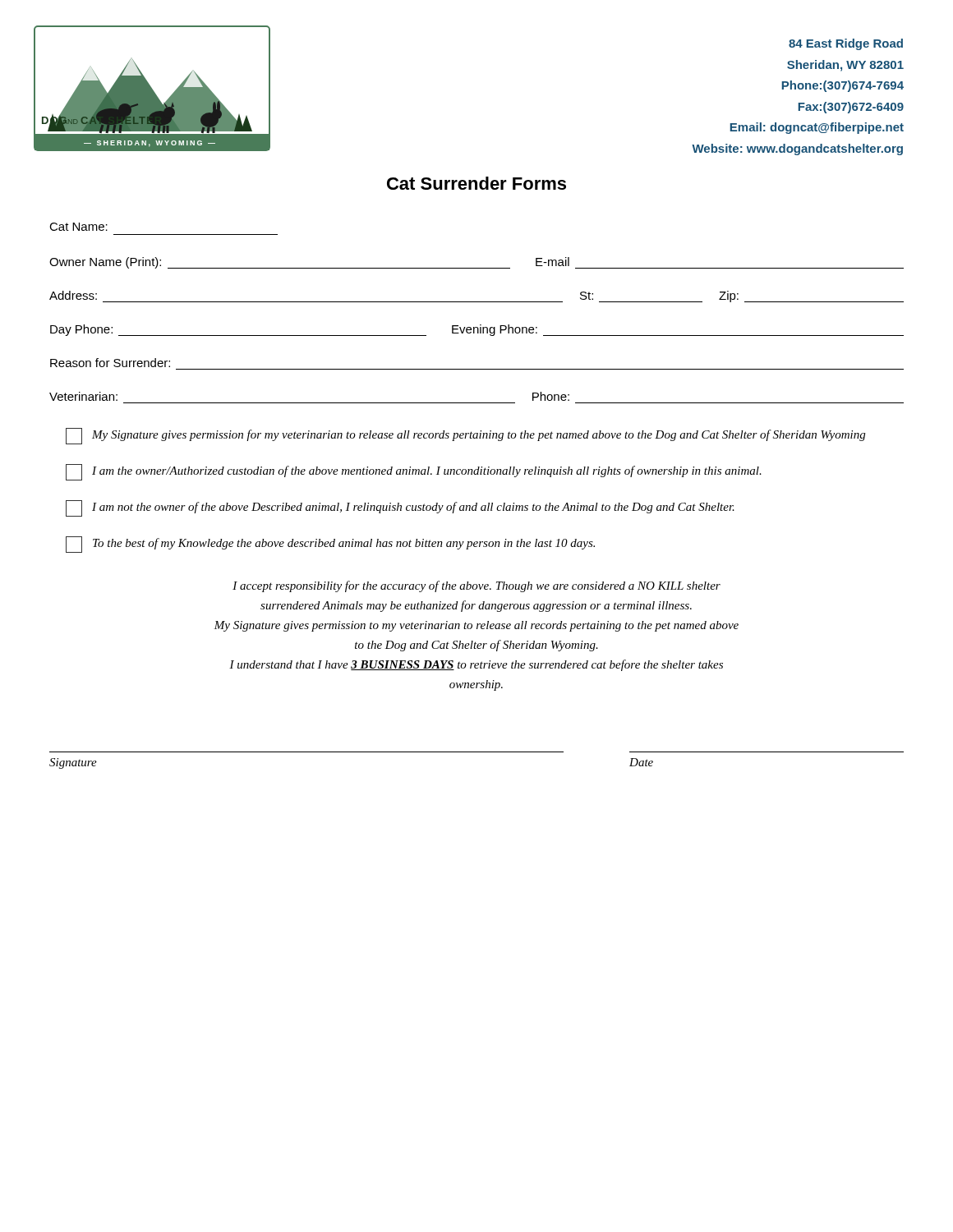The height and width of the screenshot is (1232, 953).
Task: Locate the block of text that opens with "My Signature gives"
Action: pyautogui.click(x=466, y=435)
